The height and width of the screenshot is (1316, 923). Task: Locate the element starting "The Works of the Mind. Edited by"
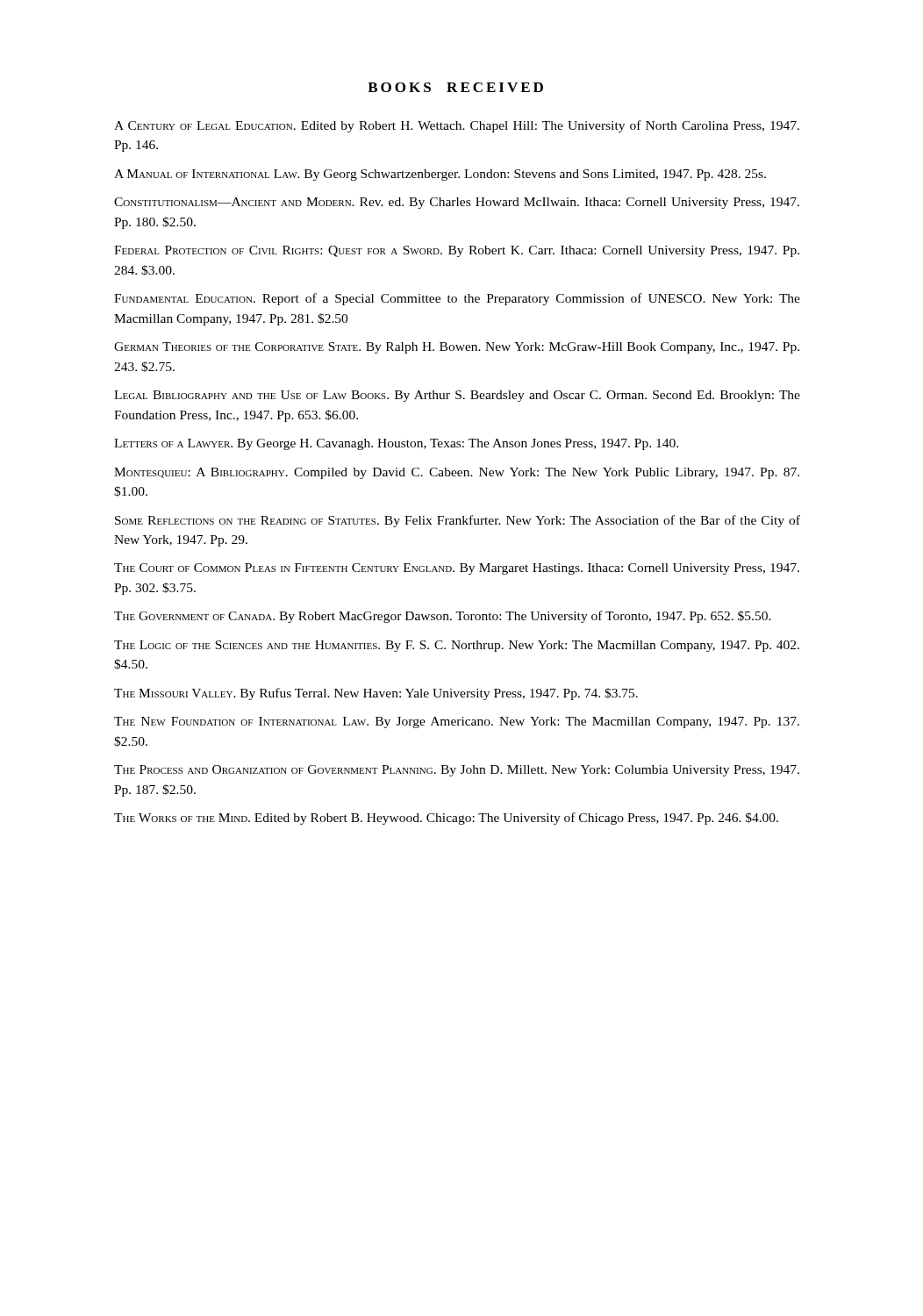457,818
